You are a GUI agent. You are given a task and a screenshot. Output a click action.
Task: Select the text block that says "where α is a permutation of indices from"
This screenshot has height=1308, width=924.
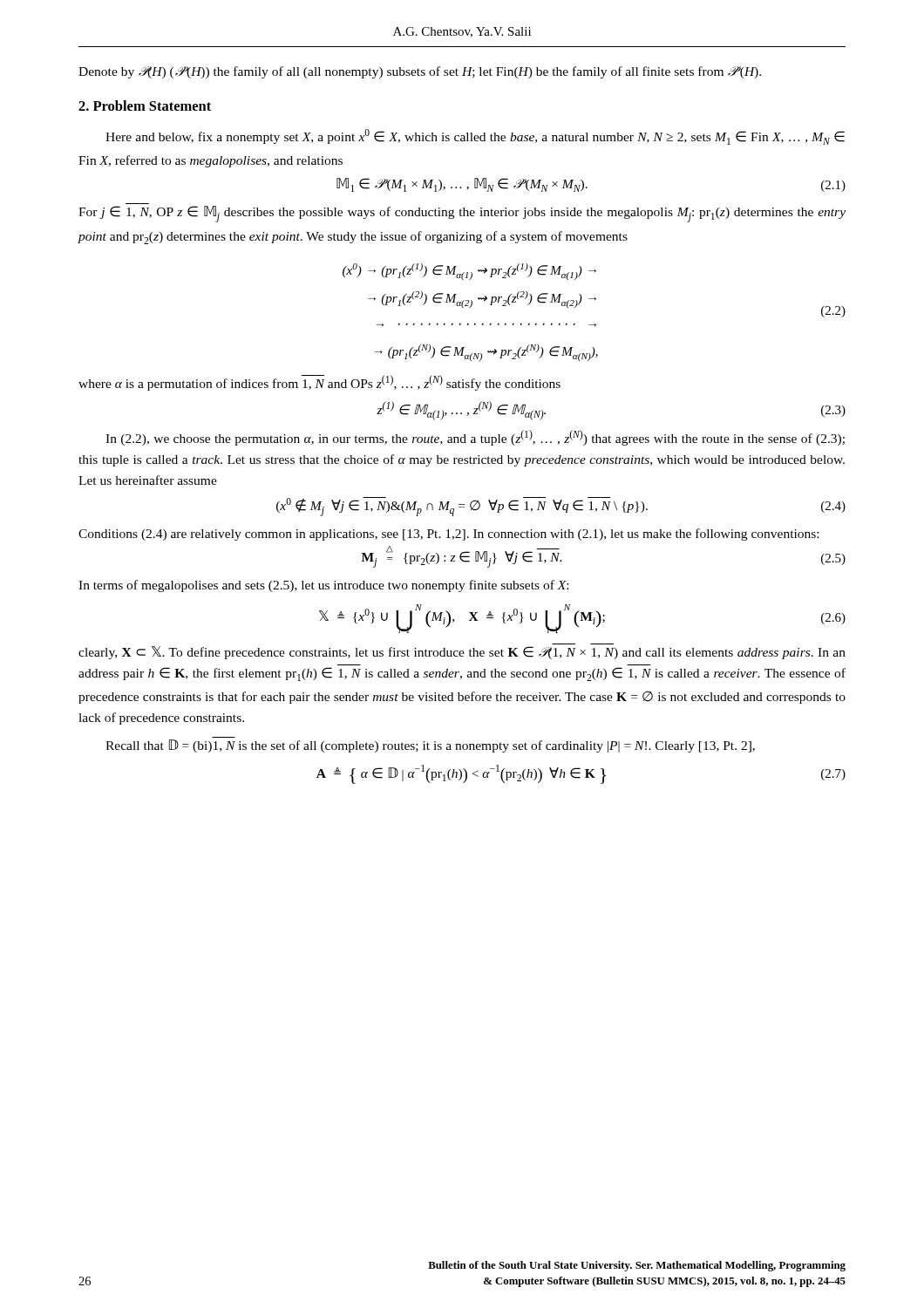pyautogui.click(x=320, y=383)
